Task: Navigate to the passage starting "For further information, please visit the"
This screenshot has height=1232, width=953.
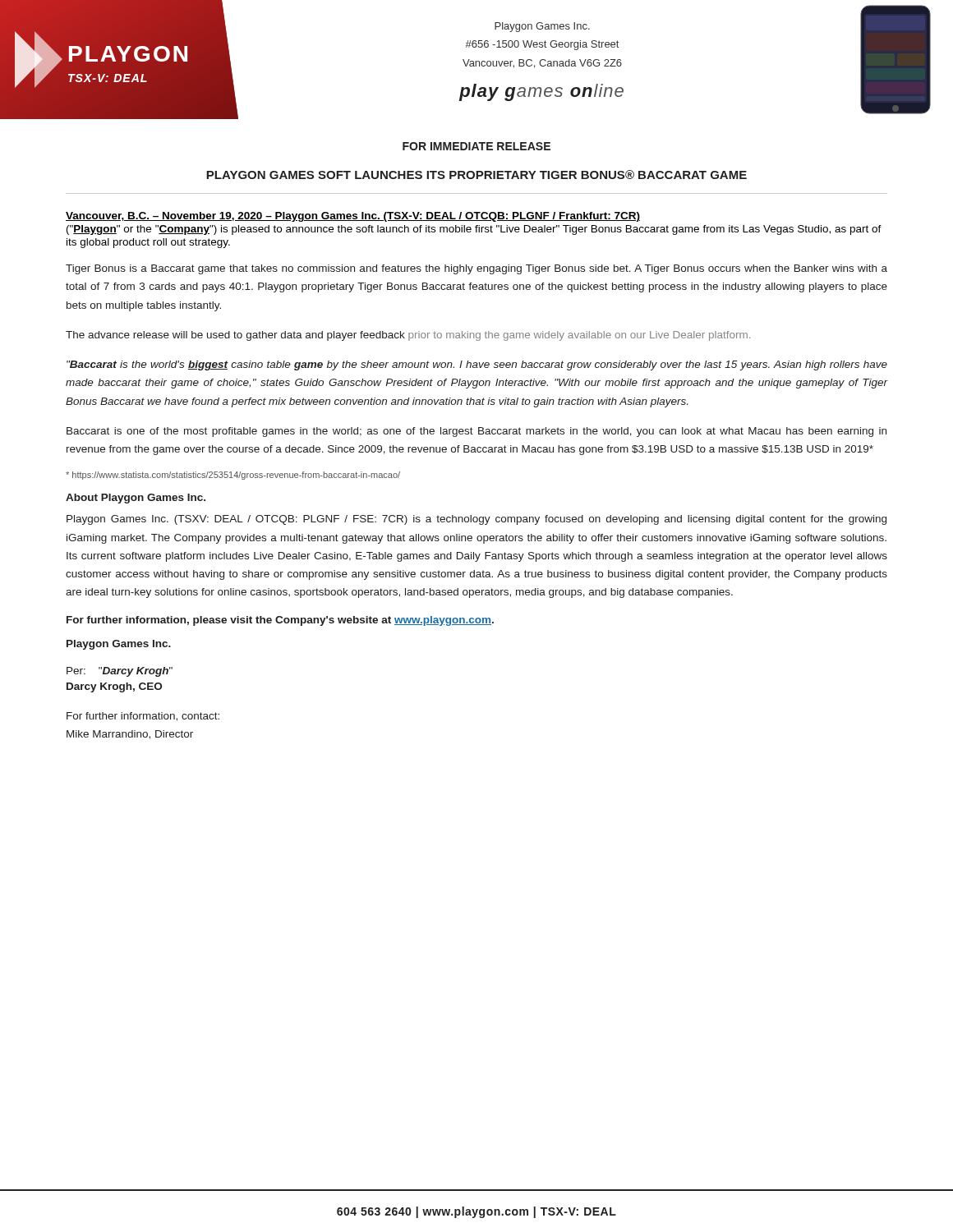Action: [x=280, y=619]
